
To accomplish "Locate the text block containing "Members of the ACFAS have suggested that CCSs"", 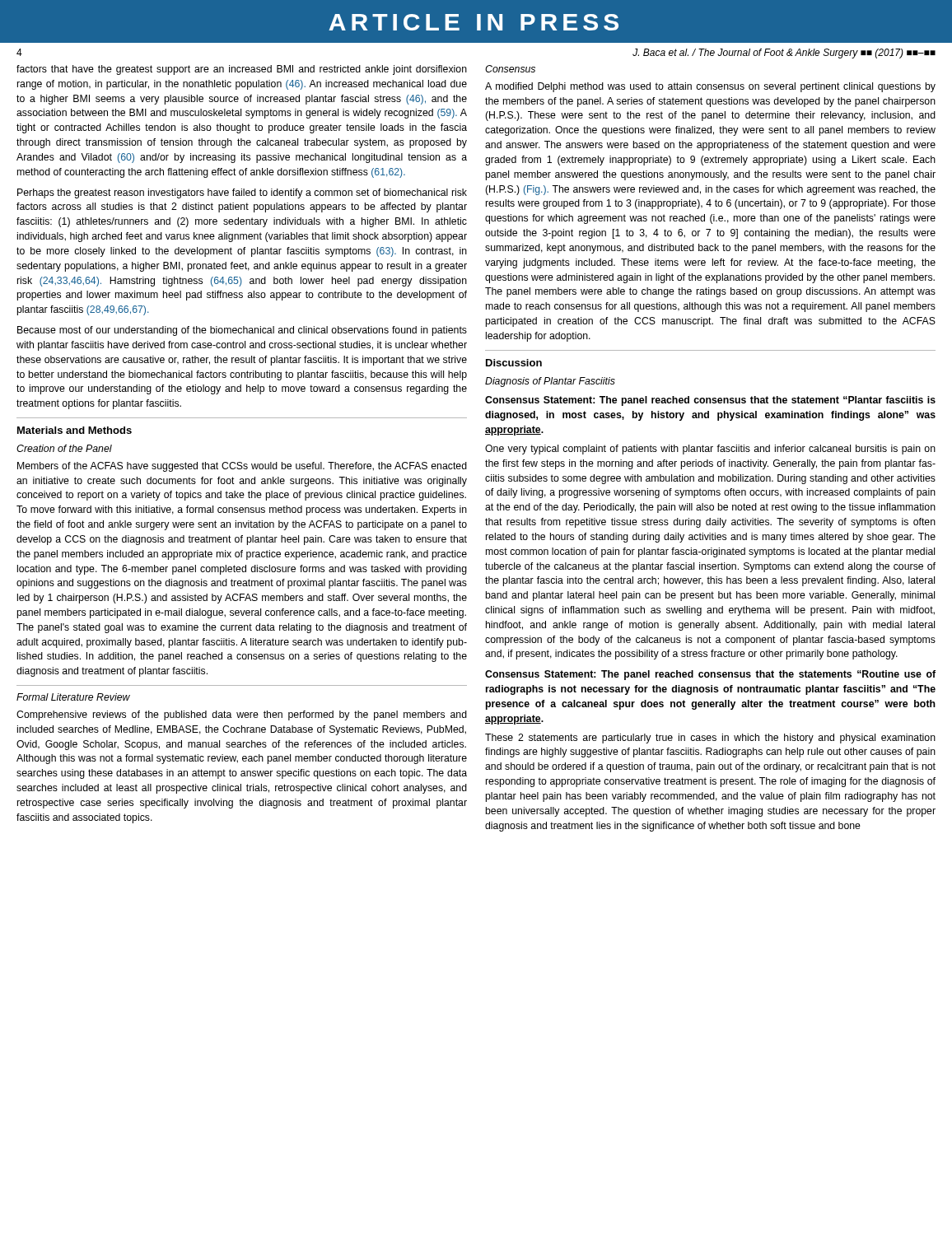I will coord(242,569).
